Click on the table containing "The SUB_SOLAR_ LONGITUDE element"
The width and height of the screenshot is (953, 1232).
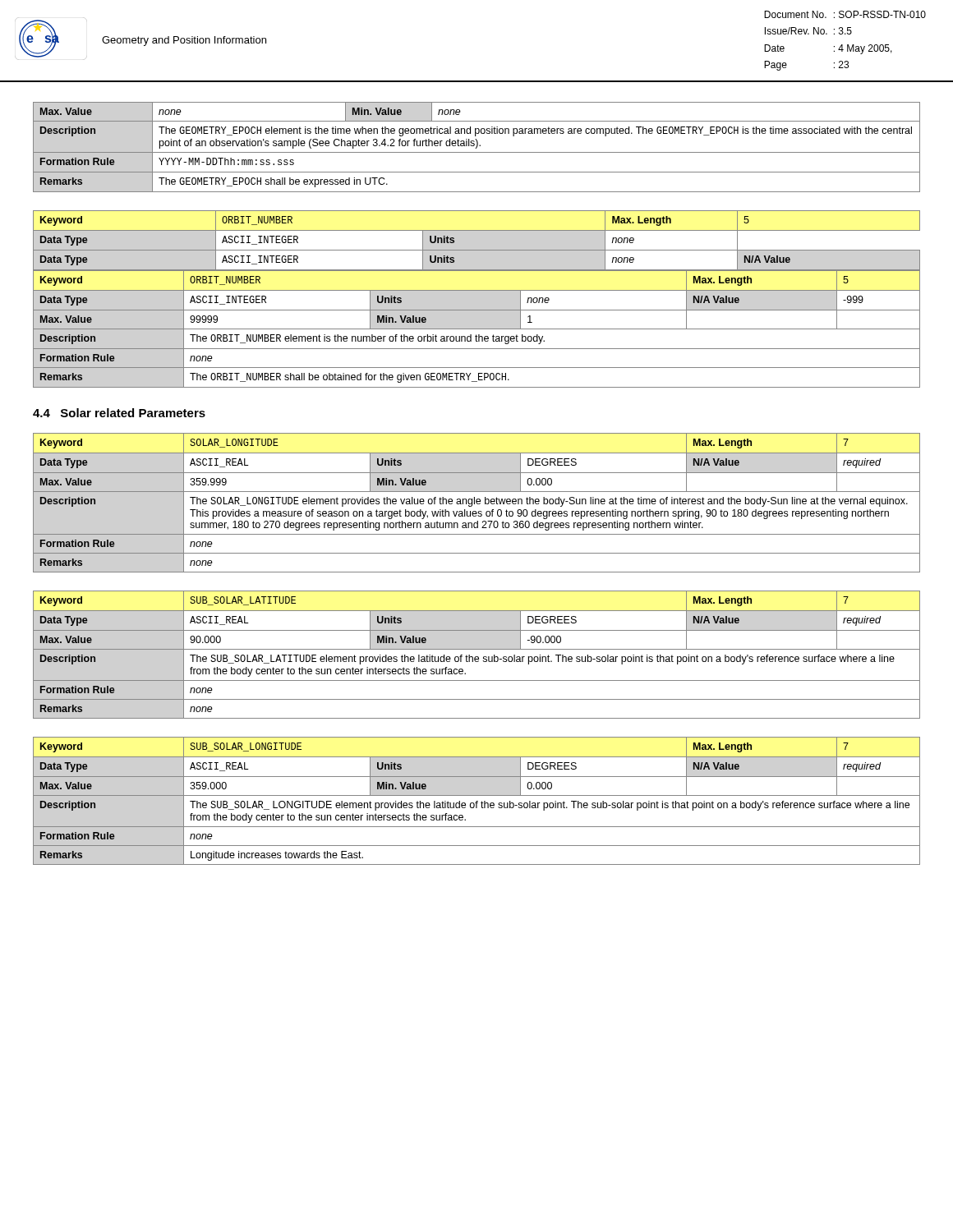476,800
